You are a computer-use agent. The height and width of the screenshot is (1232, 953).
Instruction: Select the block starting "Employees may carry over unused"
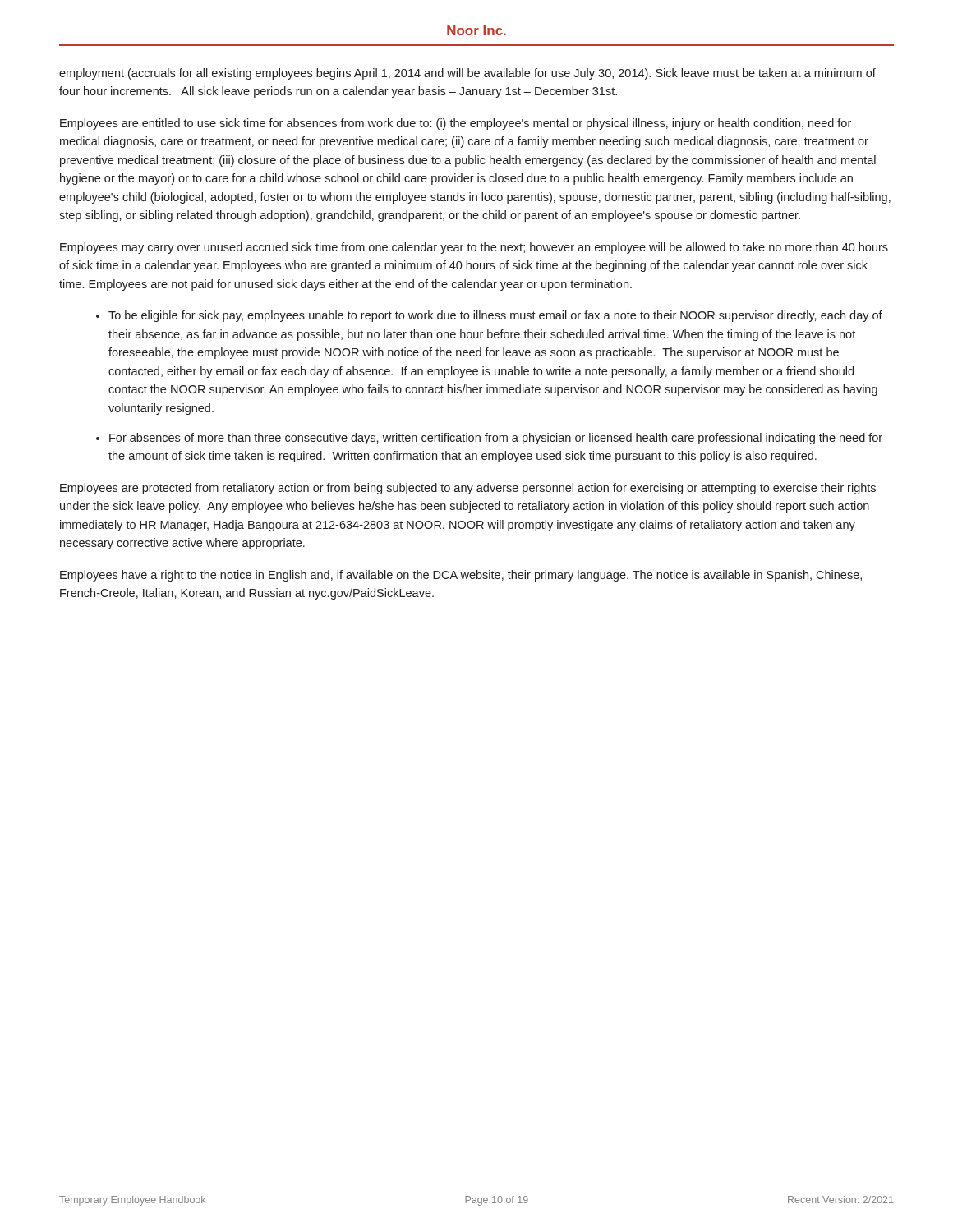474,265
